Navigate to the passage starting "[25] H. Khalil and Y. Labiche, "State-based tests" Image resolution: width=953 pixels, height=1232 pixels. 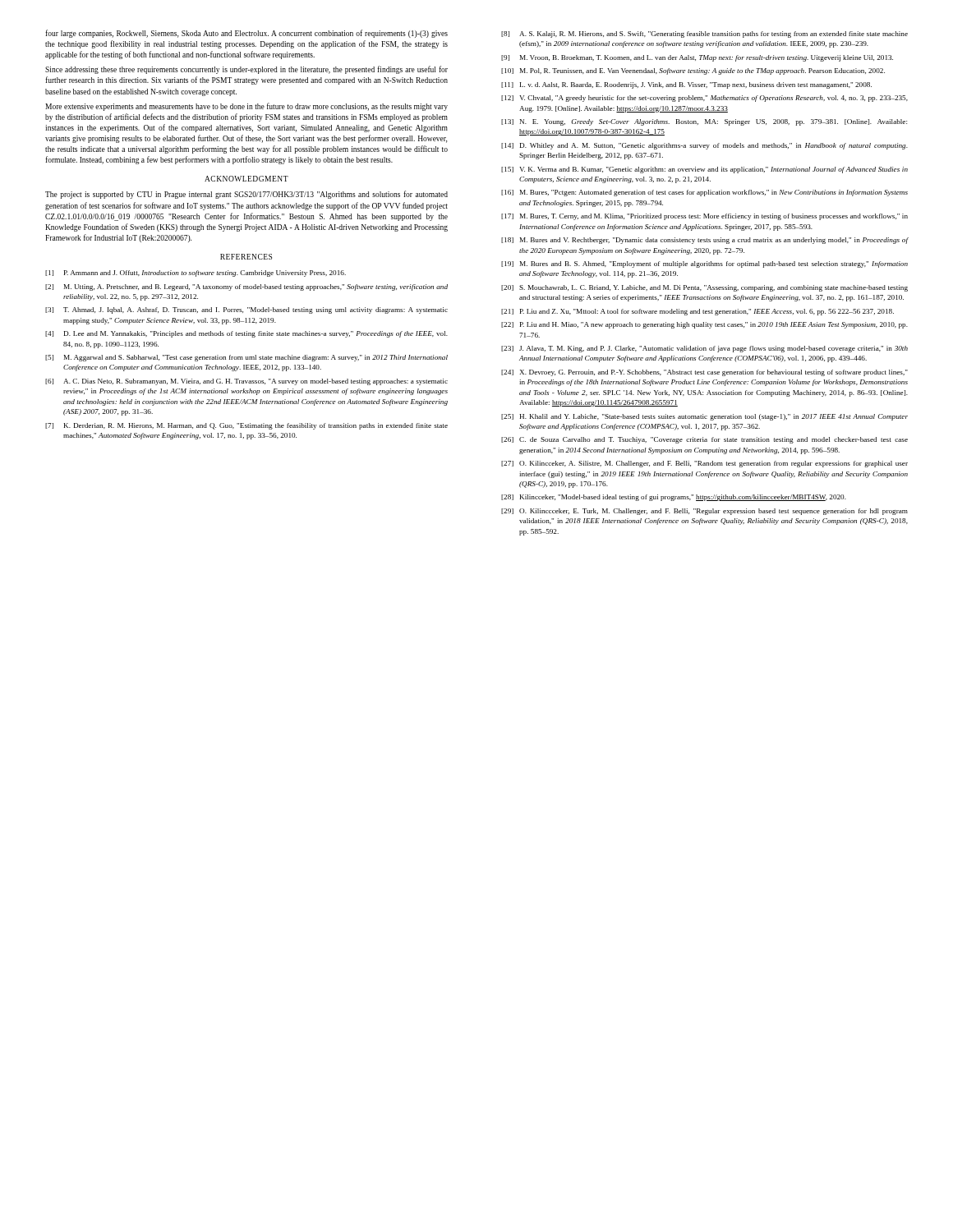(705, 421)
